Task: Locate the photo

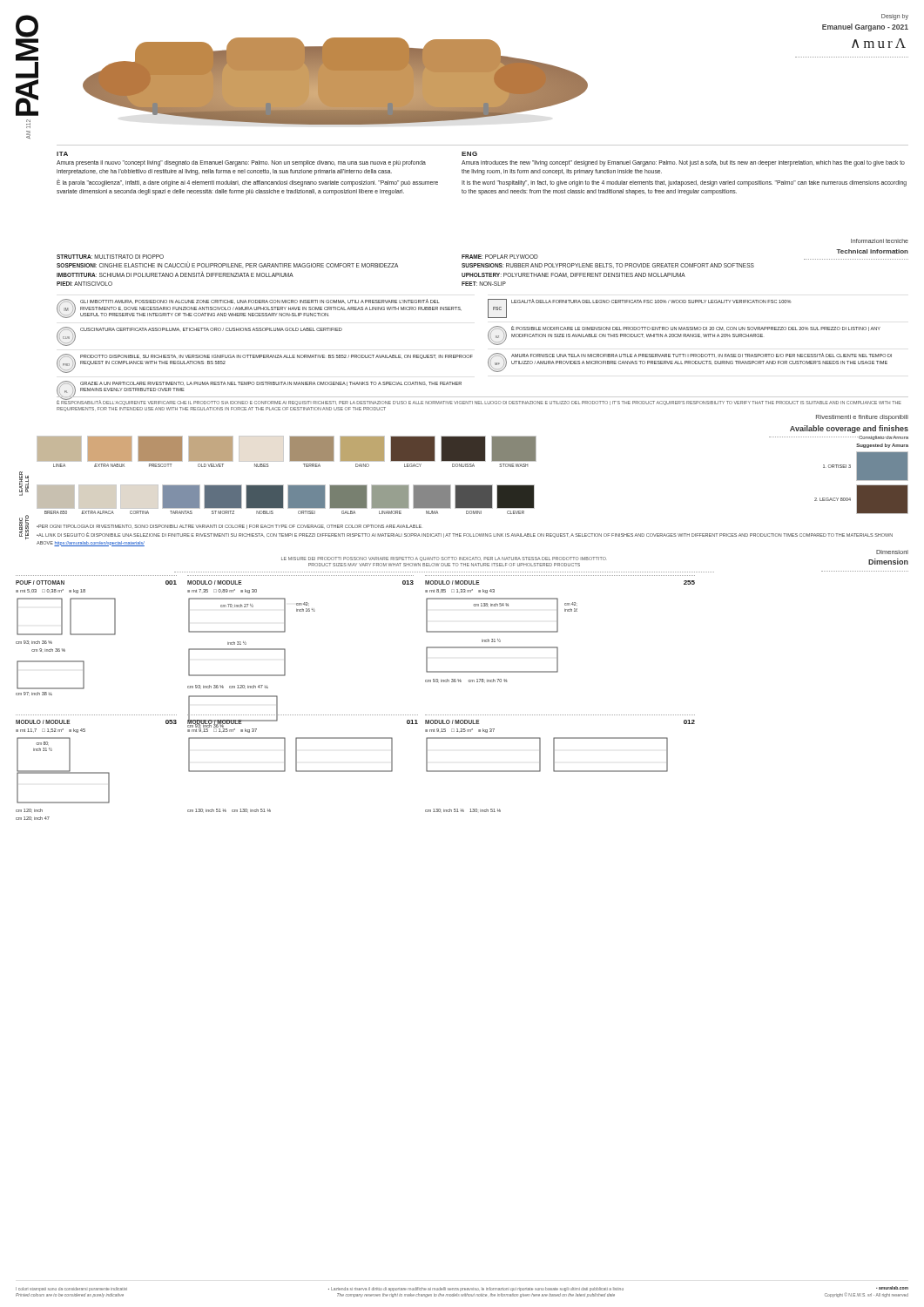Action: [x=335, y=72]
